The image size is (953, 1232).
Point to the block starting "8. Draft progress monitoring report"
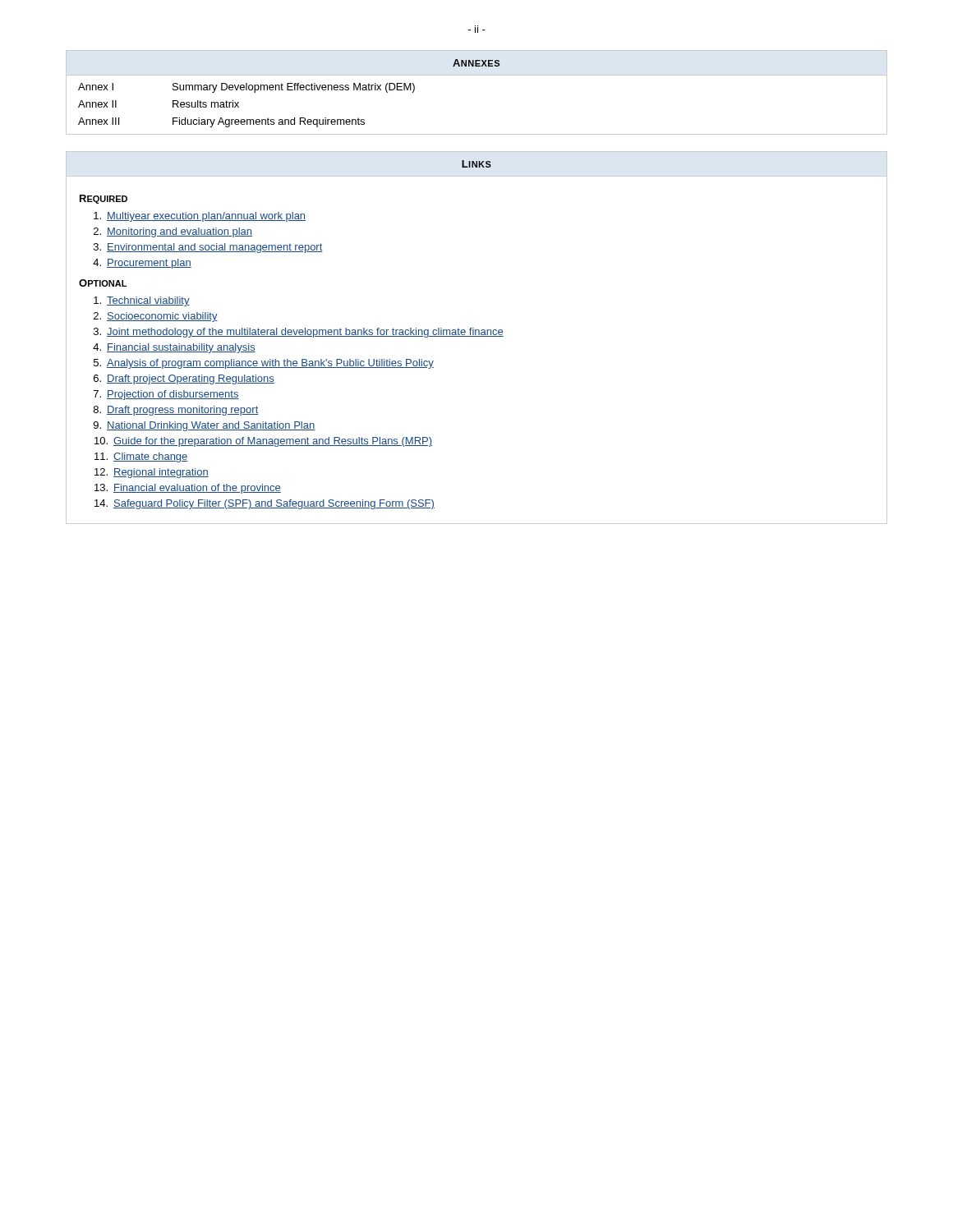click(169, 409)
